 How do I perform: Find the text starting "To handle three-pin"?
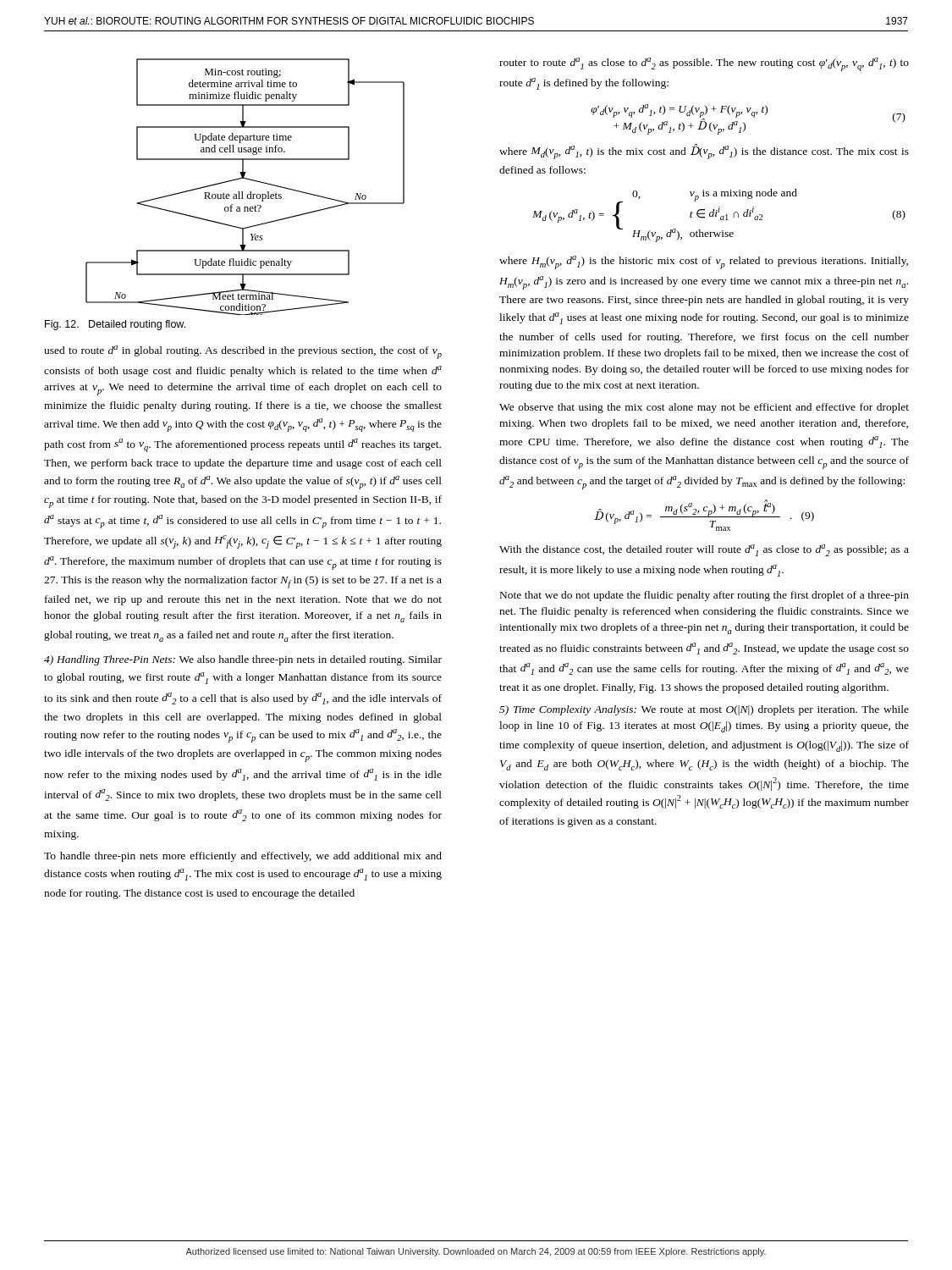point(243,874)
